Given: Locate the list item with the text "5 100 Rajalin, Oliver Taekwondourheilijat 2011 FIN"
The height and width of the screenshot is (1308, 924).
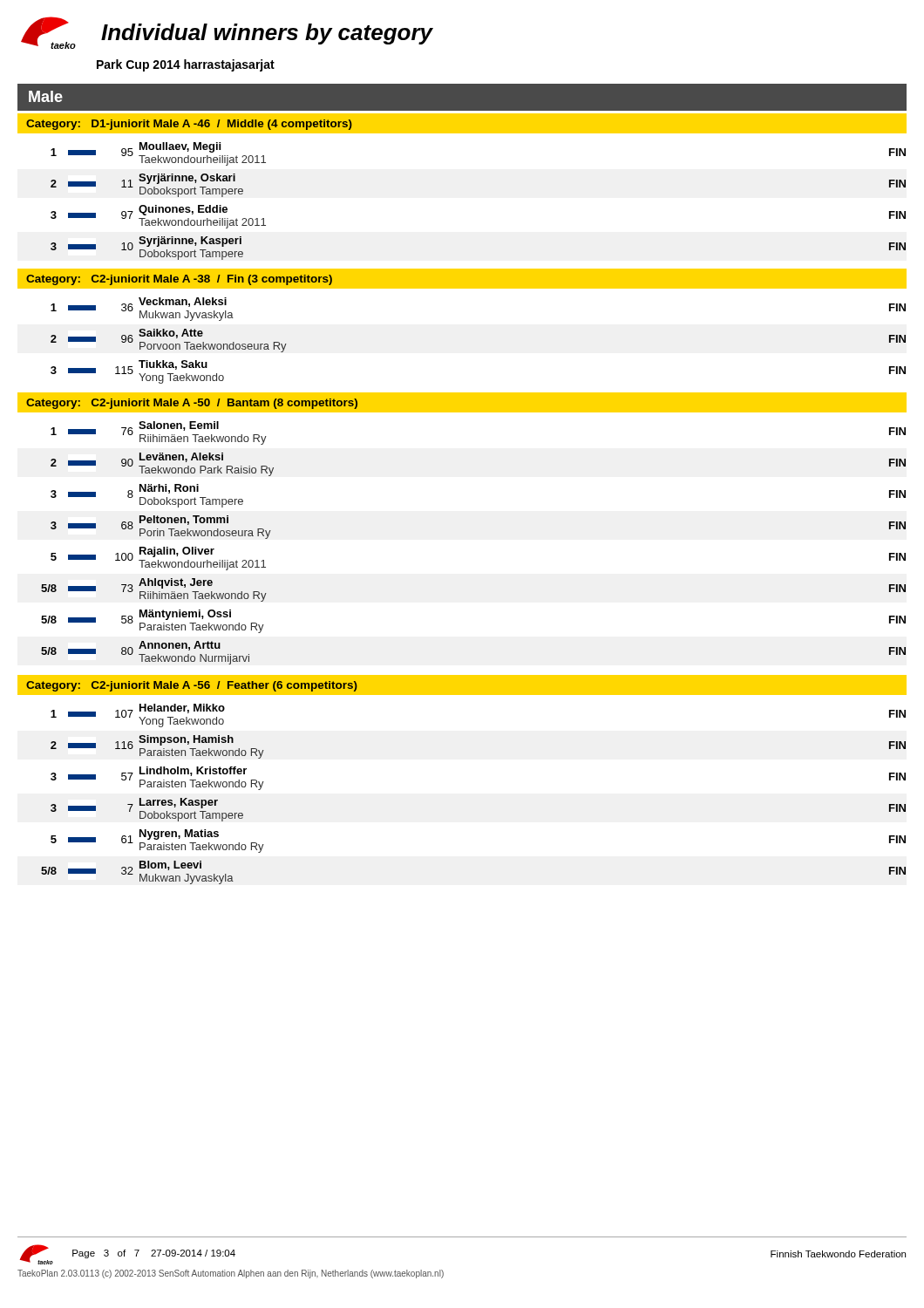Looking at the screenshot, I should pos(177,556).
